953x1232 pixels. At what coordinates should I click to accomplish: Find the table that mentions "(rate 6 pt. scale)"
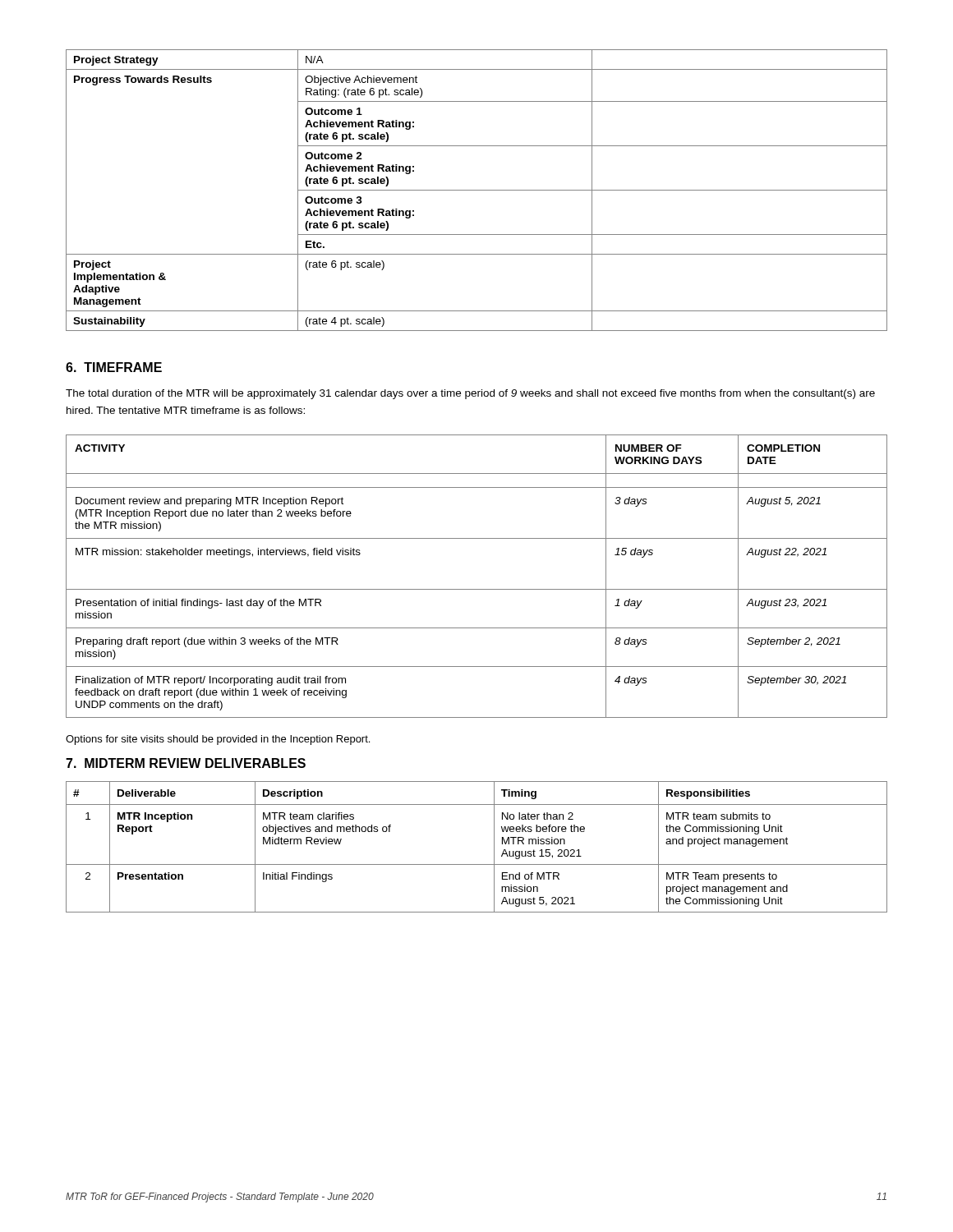[476, 190]
